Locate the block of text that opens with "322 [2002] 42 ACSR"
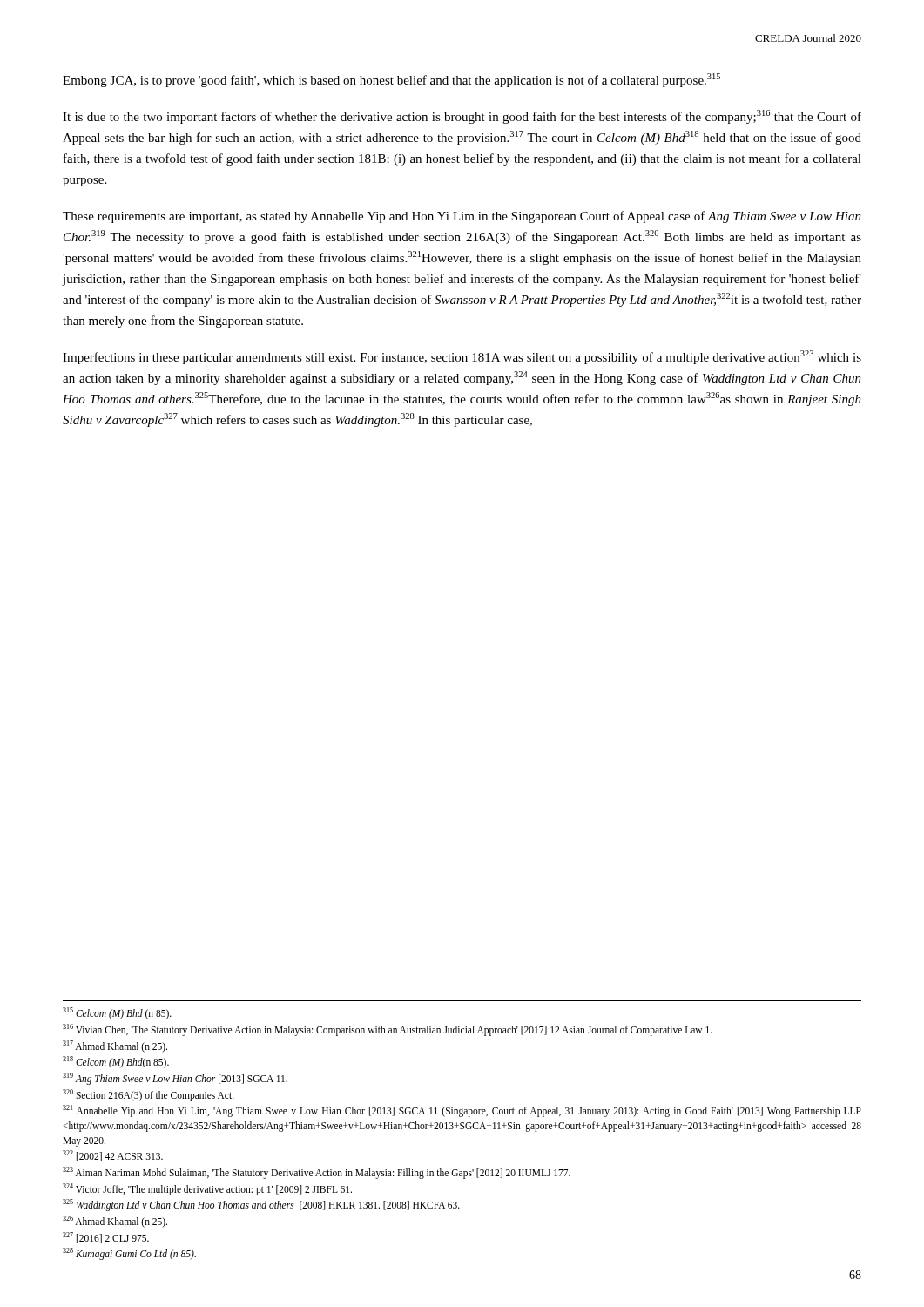924x1307 pixels. [x=113, y=1156]
